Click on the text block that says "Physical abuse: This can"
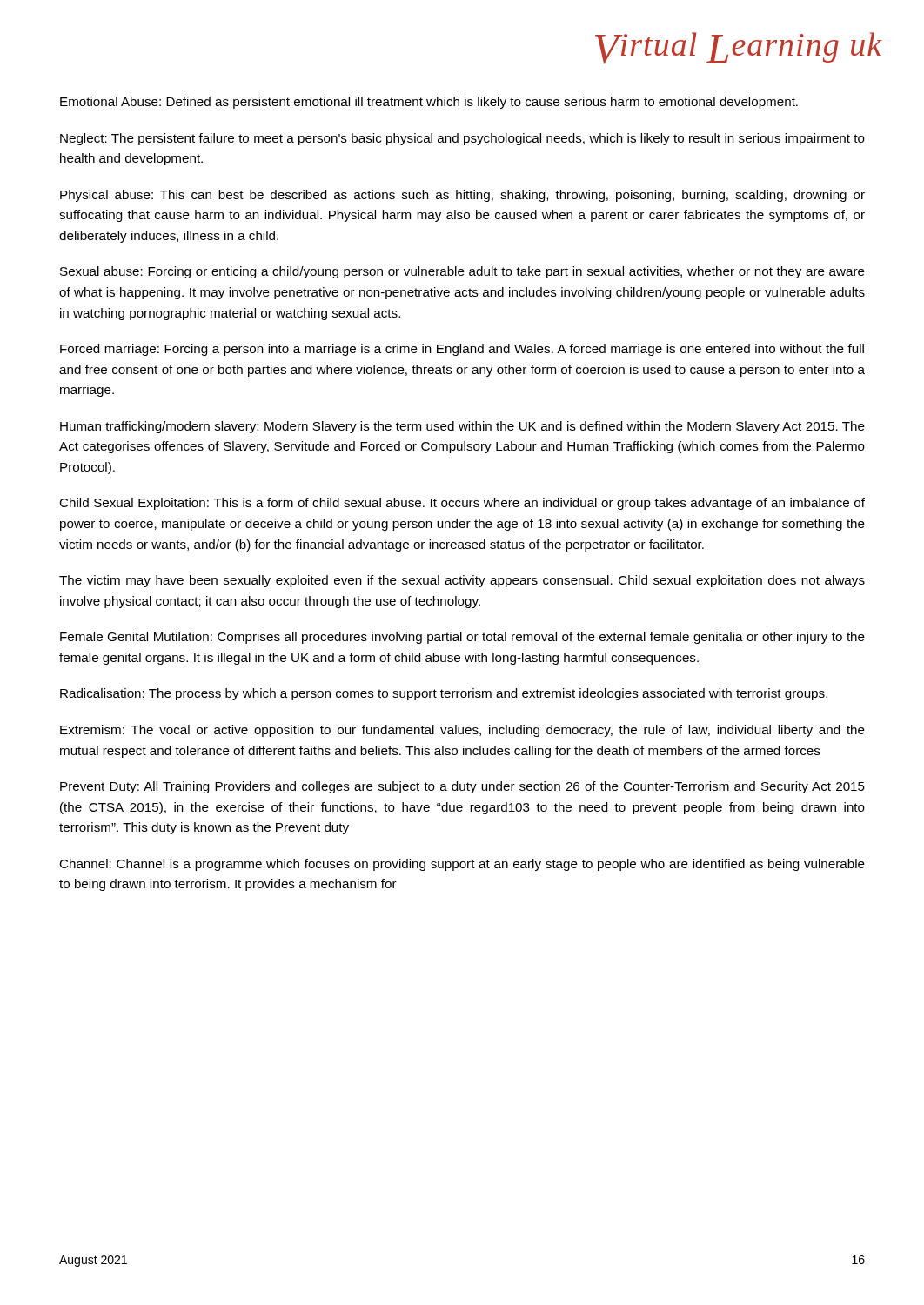The image size is (924, 1305). point(462,215)
